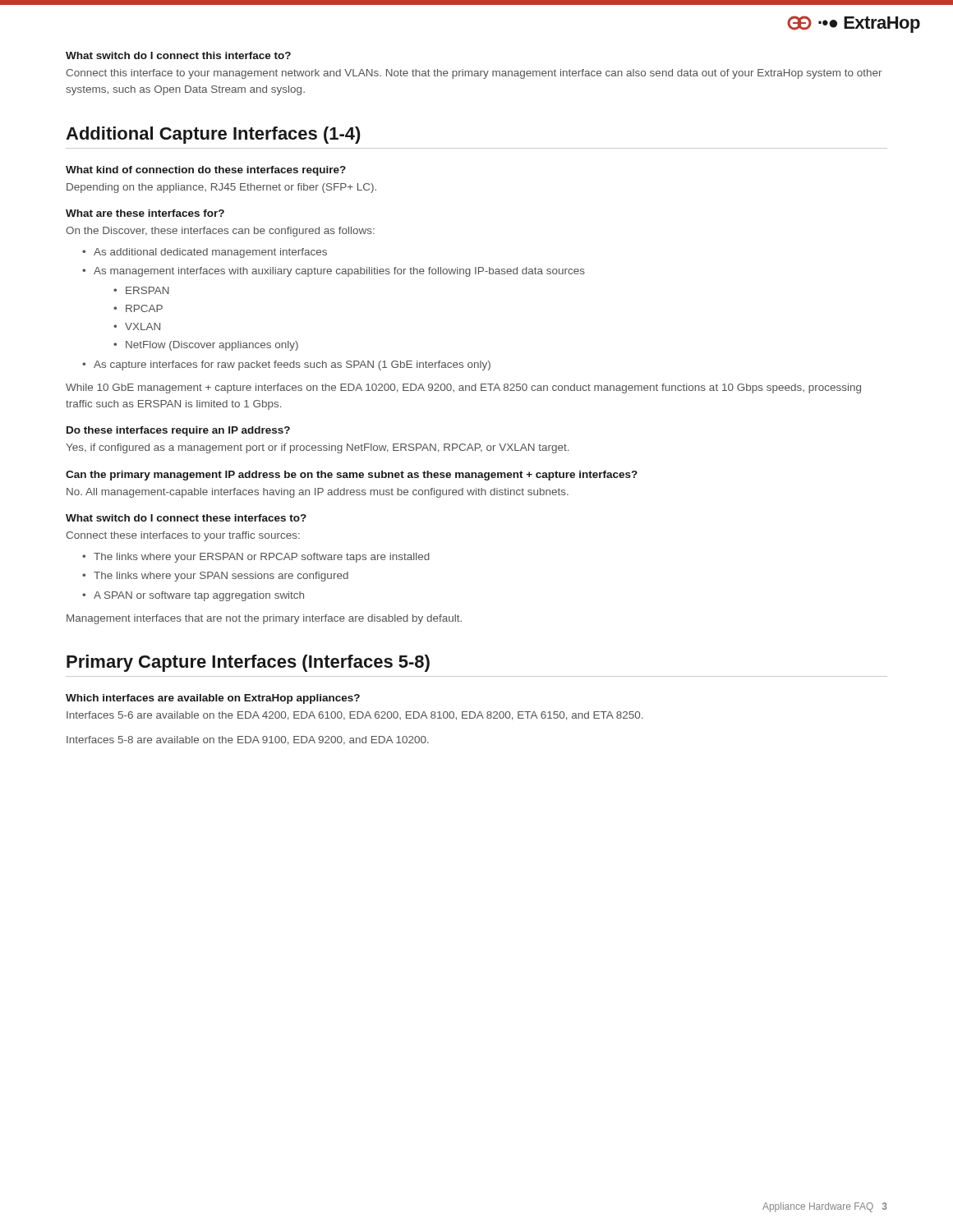
Task: Select the block starting "Do these interfaces require an"
Action: 178,430
